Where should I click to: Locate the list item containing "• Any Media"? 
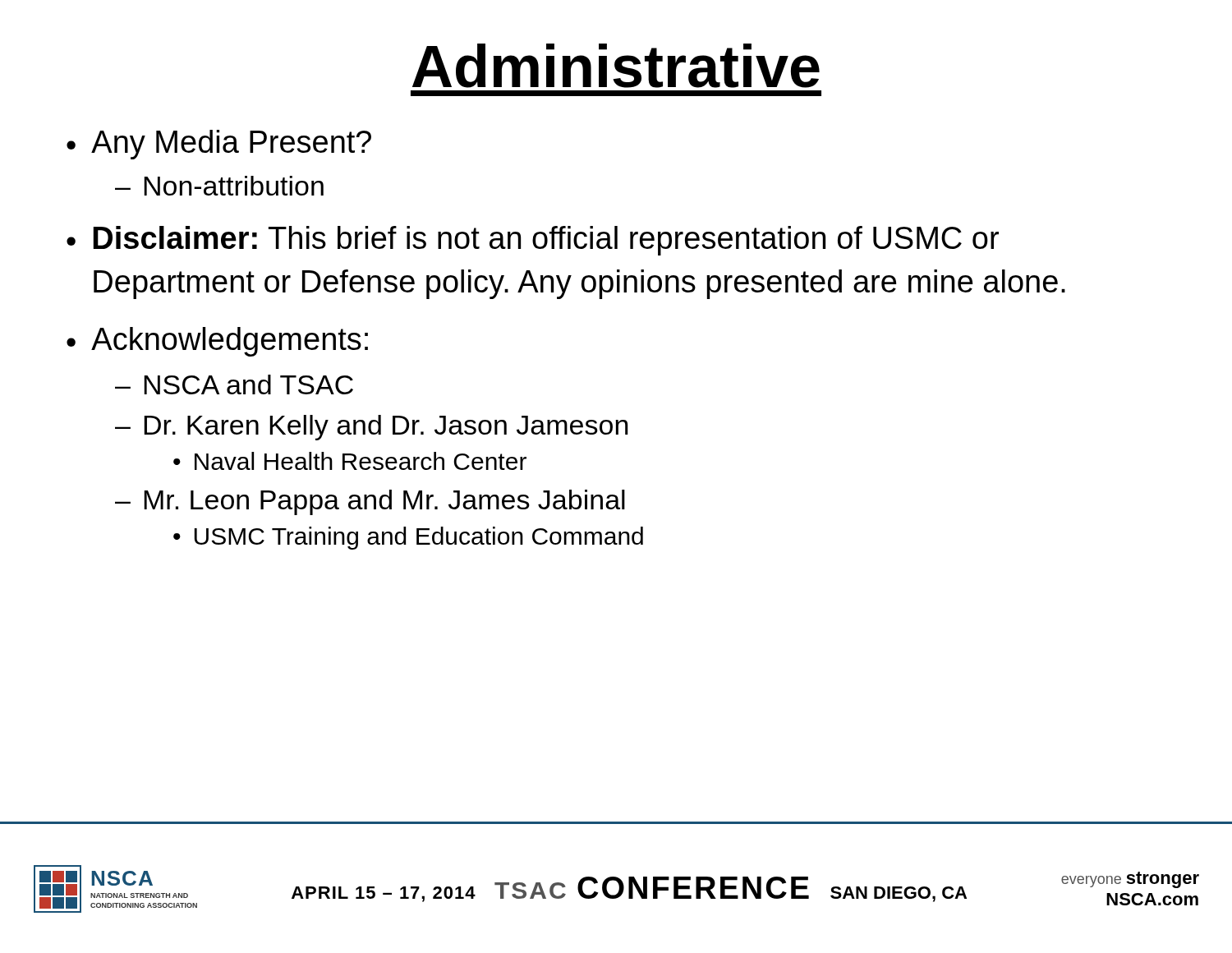tap(219, 144)
